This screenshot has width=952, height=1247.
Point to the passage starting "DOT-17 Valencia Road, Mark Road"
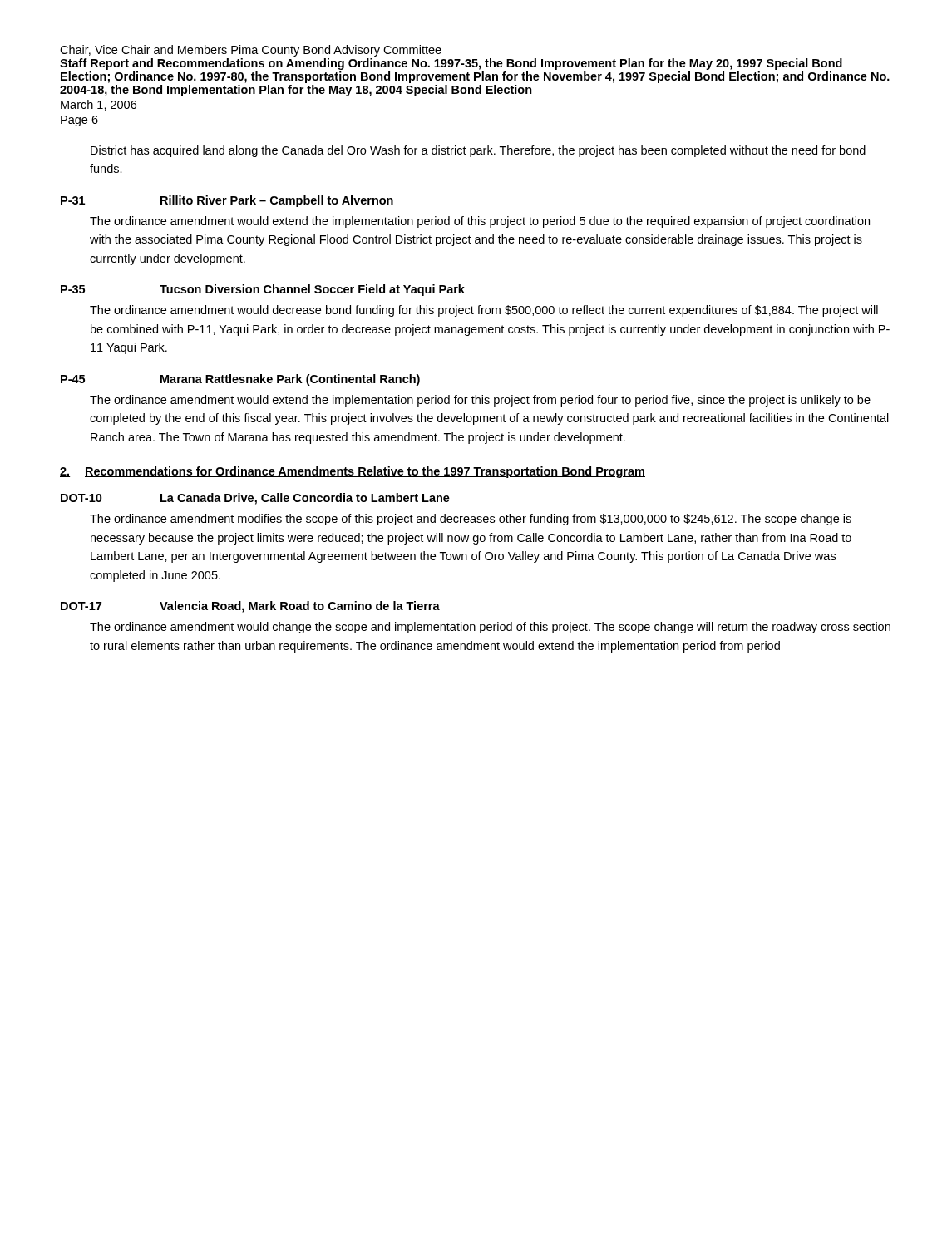click(x=250, y=606)
